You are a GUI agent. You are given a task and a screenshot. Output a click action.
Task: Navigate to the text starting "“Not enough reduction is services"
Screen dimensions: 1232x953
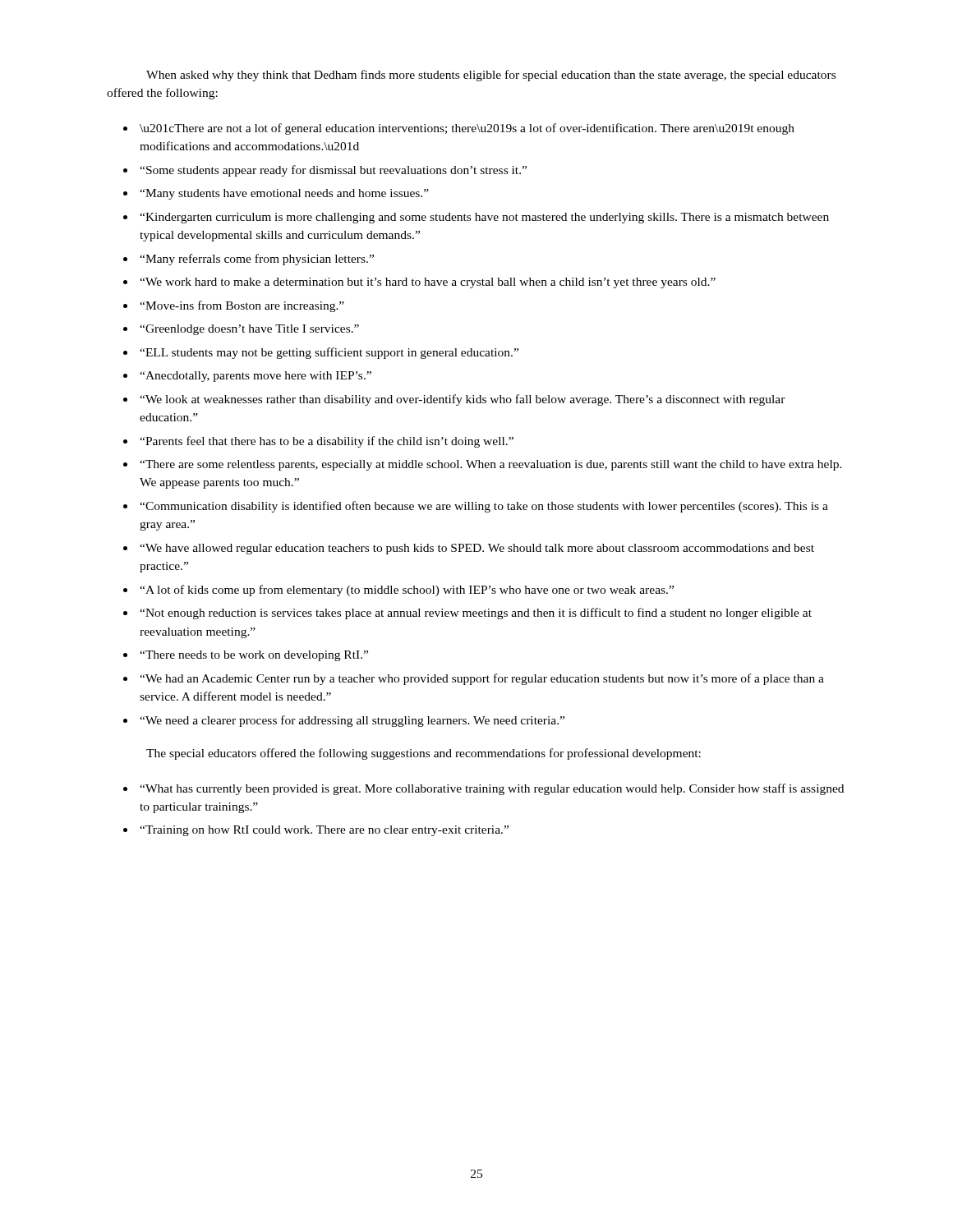(x=476, y=622)
